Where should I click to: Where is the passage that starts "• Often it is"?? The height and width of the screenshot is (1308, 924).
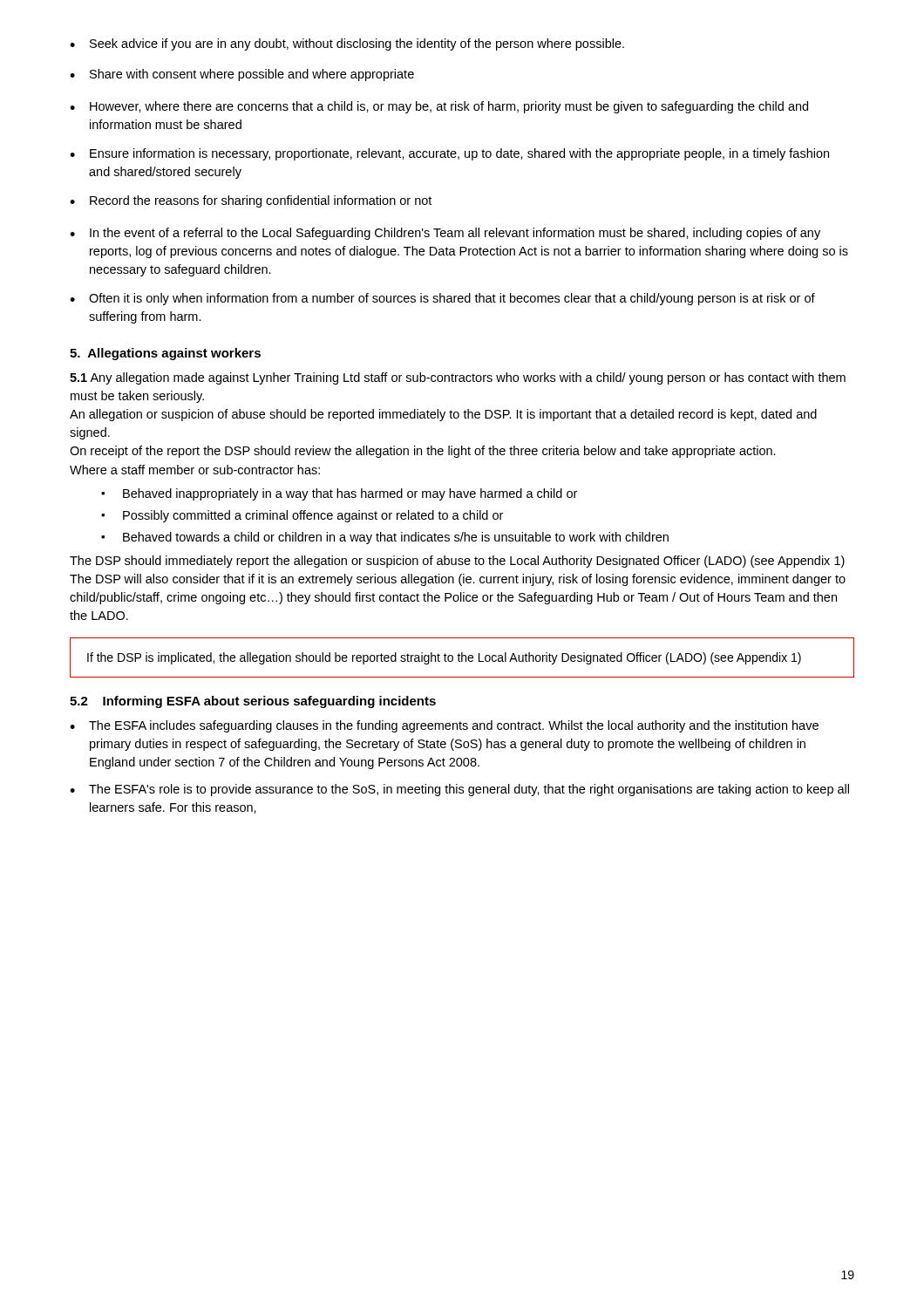(x=462, y=308)
